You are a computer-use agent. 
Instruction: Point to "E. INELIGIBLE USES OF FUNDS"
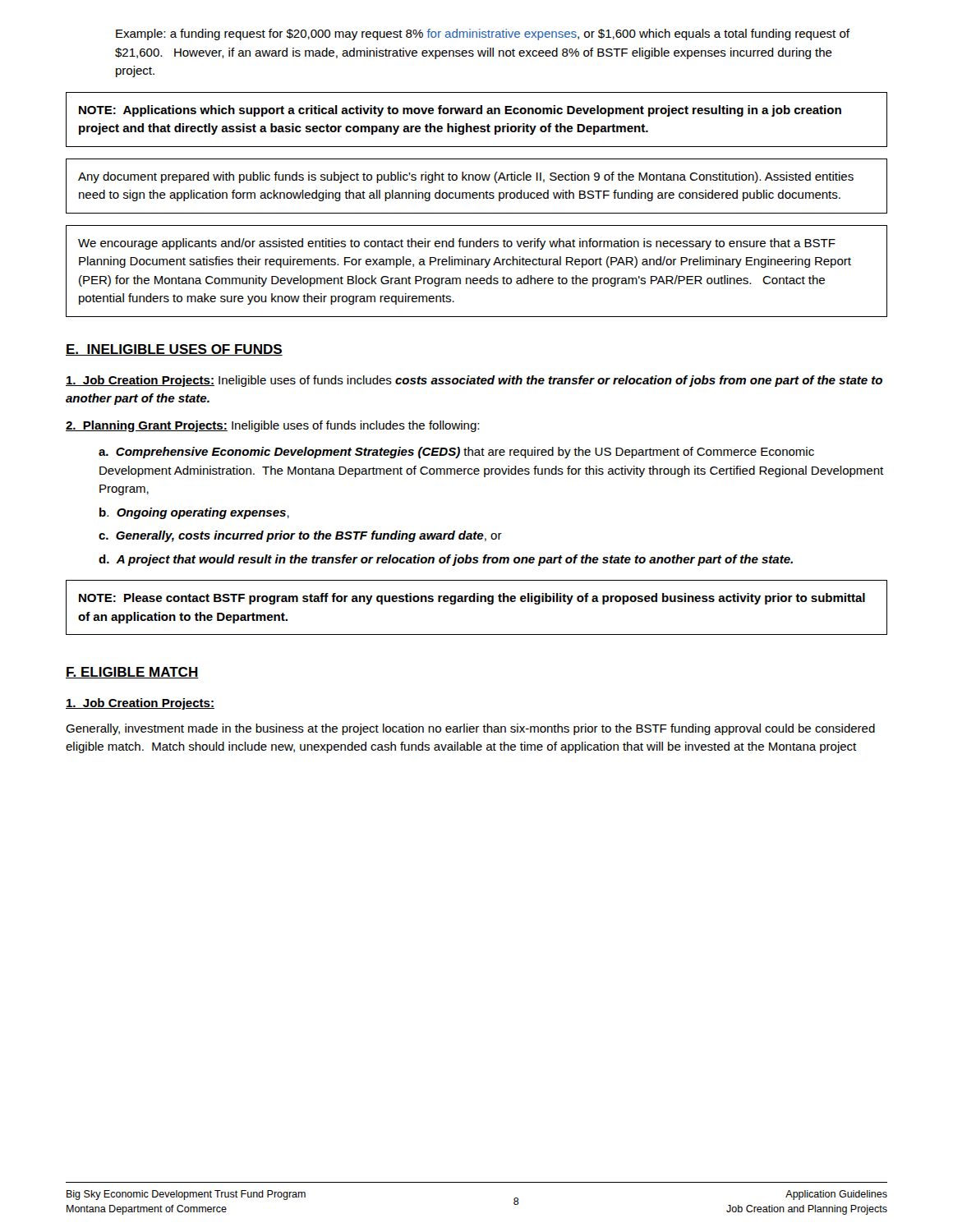tap(174, 349)
